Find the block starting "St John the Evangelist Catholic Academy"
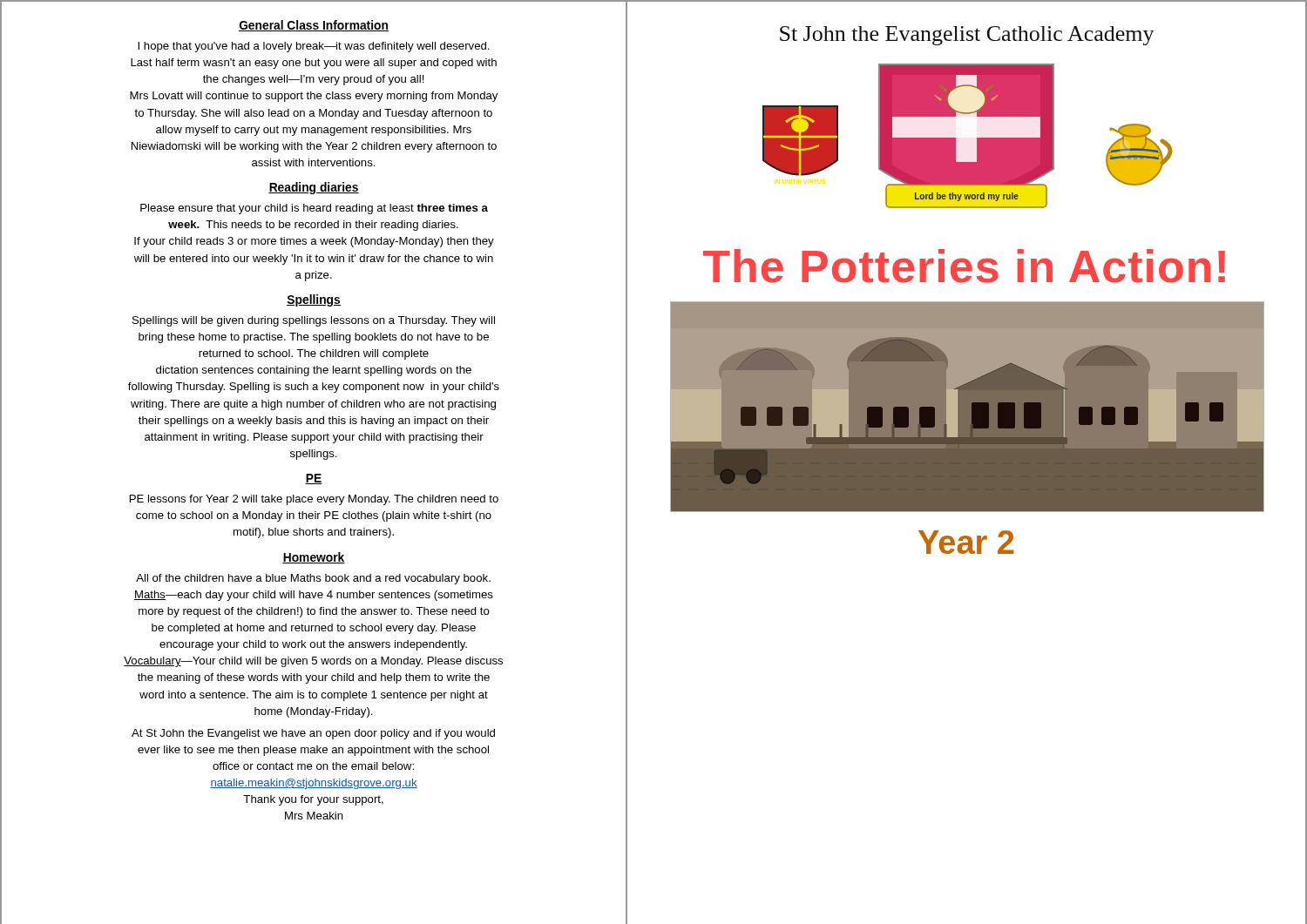 click(966, 34)
